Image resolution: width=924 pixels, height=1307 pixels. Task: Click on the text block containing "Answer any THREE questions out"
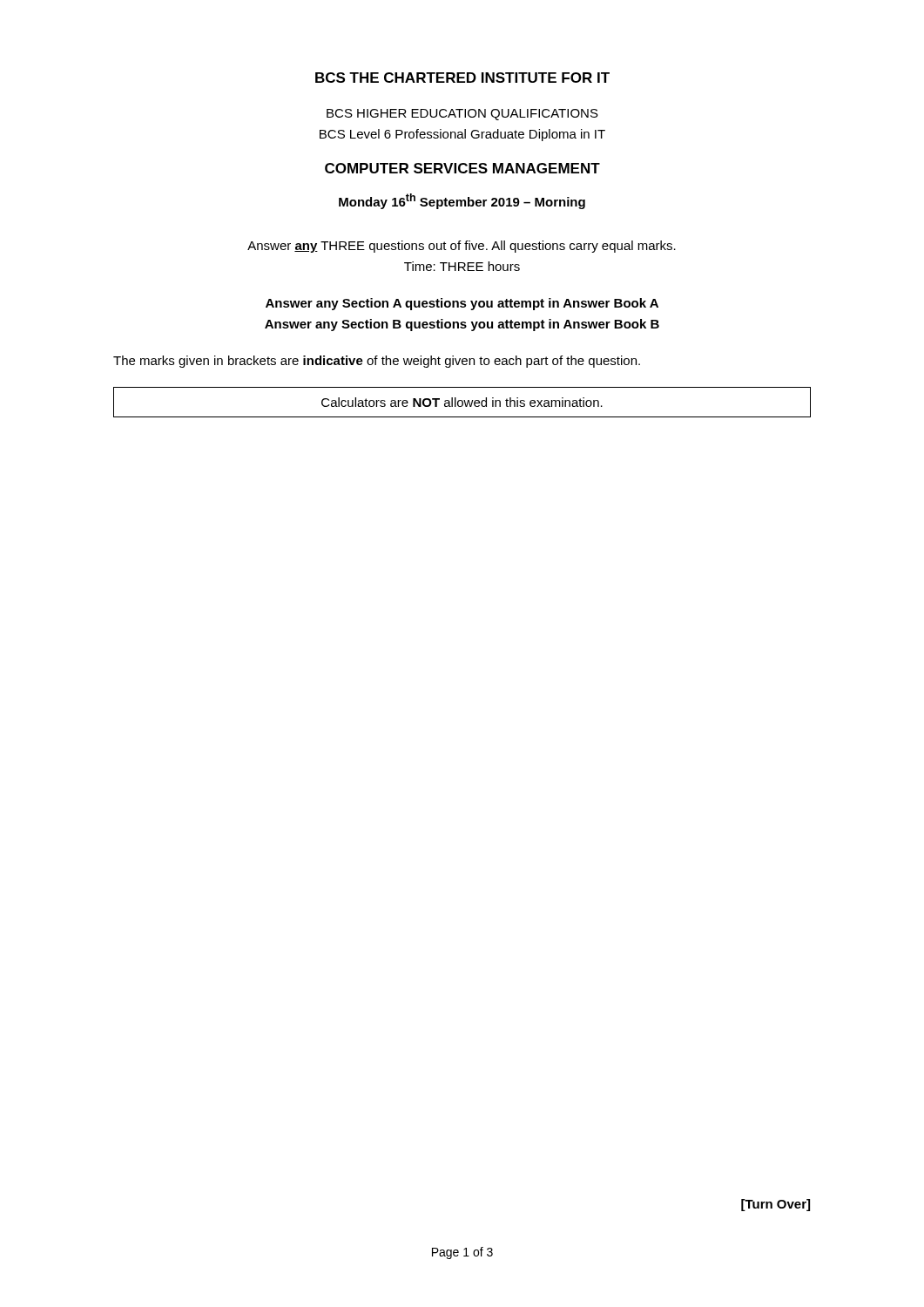click(462, 256)
